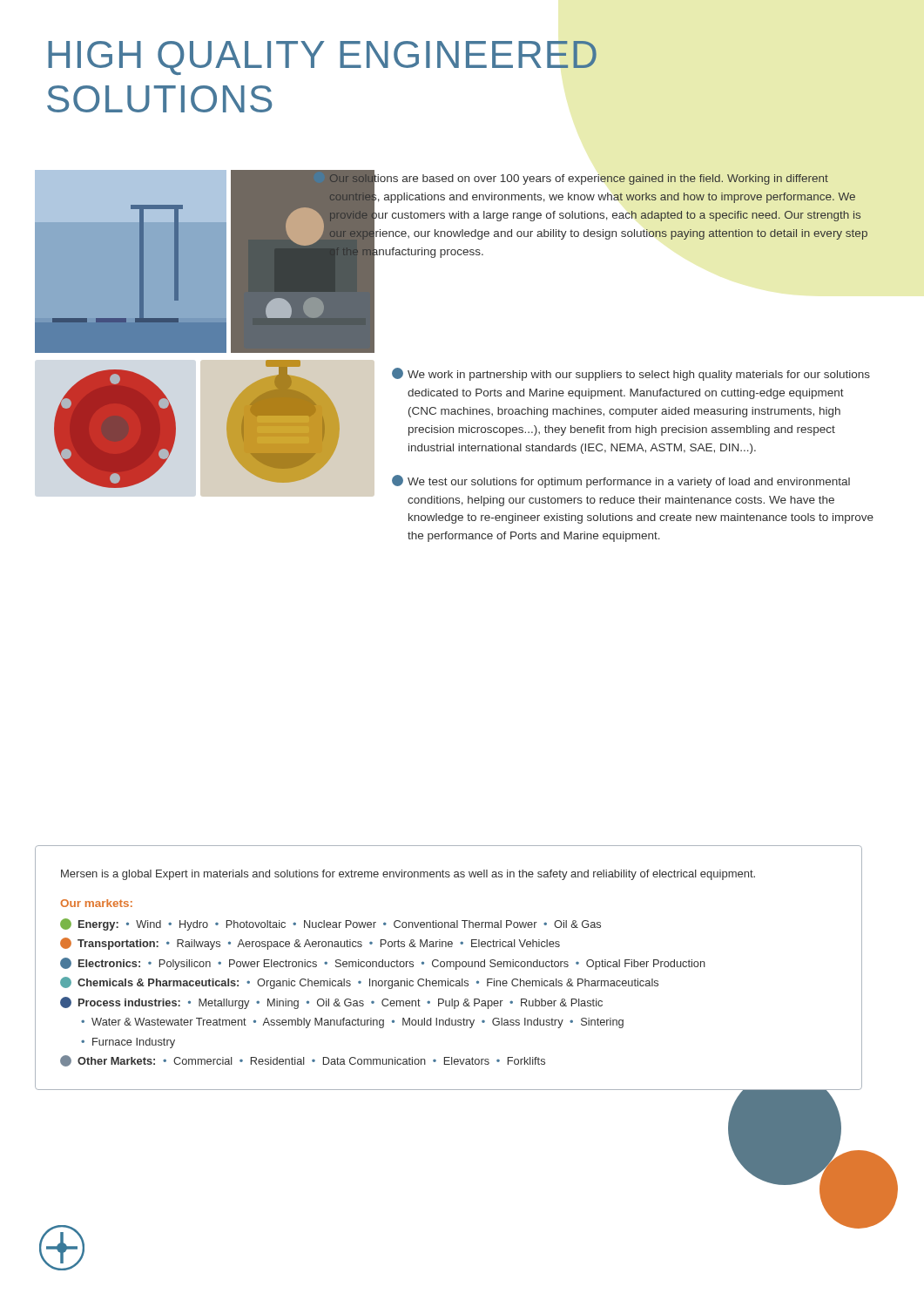Locate the element starting "Electronics: • Polysilicon • Power Electronics •"

point(383,964)
